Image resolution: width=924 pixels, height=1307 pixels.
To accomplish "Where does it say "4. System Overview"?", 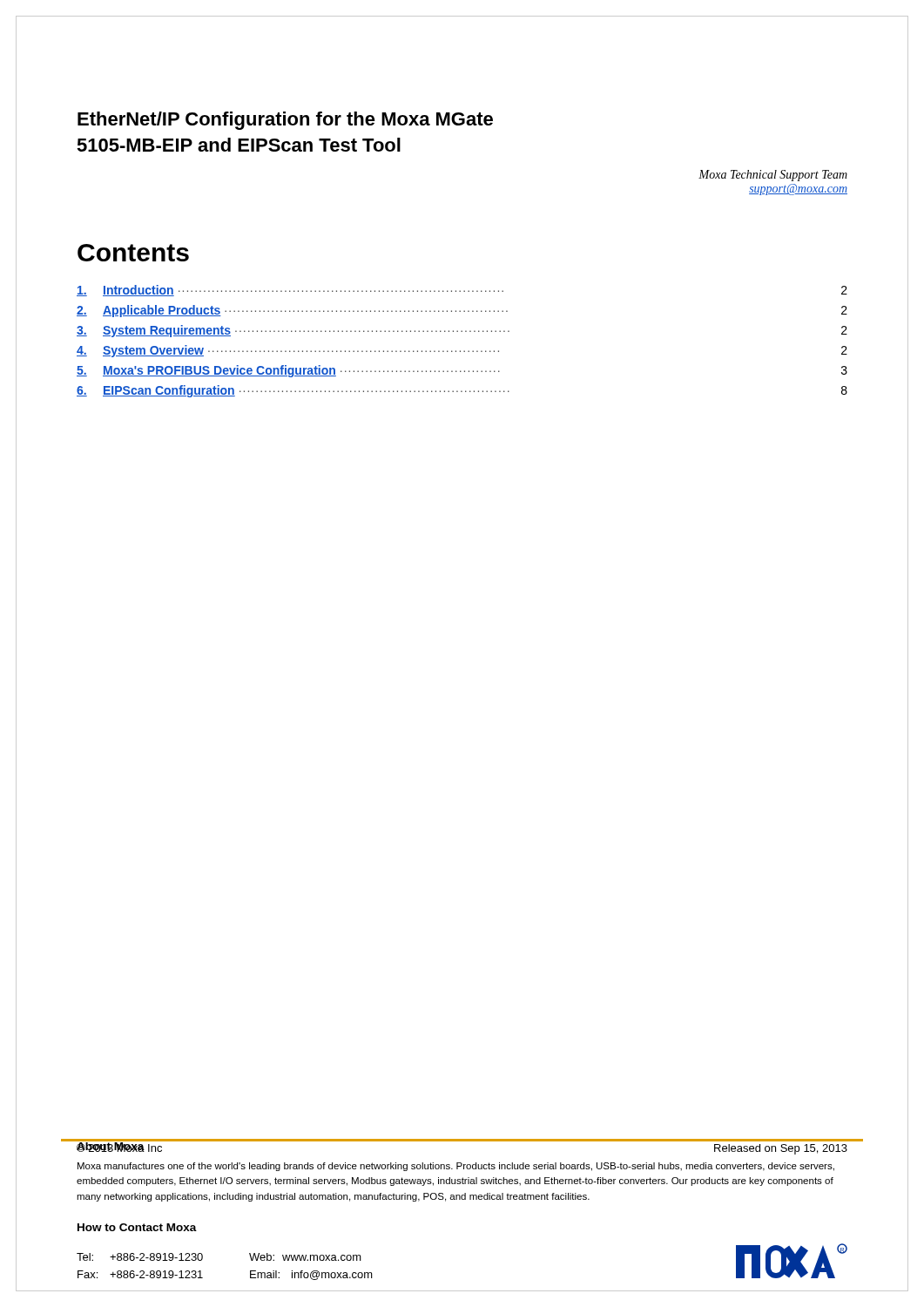I will tap(462, 351).
